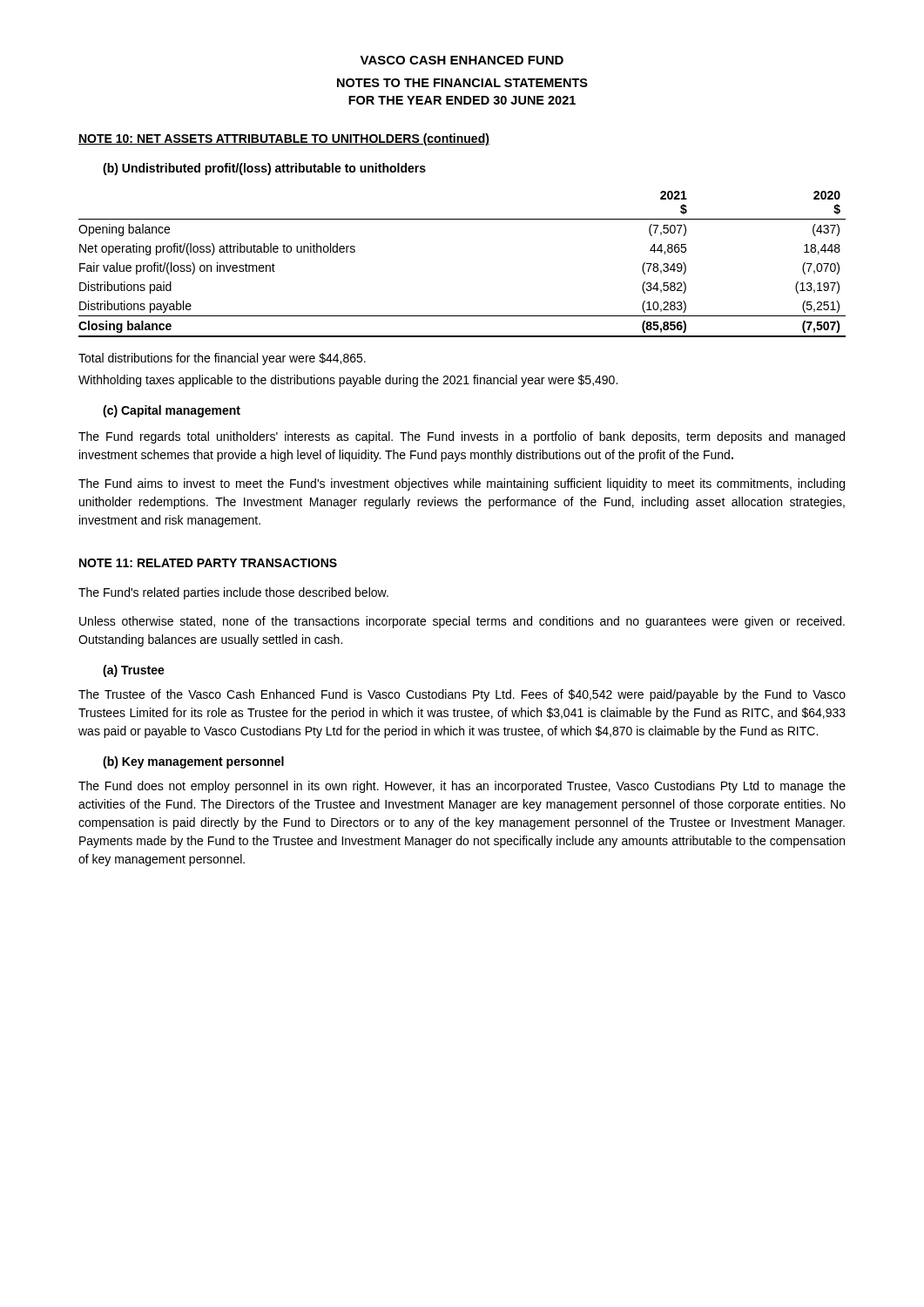Locate the text "(a) Trustee"
This screenshot has width=924, height=1307.
click(x=134, y=671)
